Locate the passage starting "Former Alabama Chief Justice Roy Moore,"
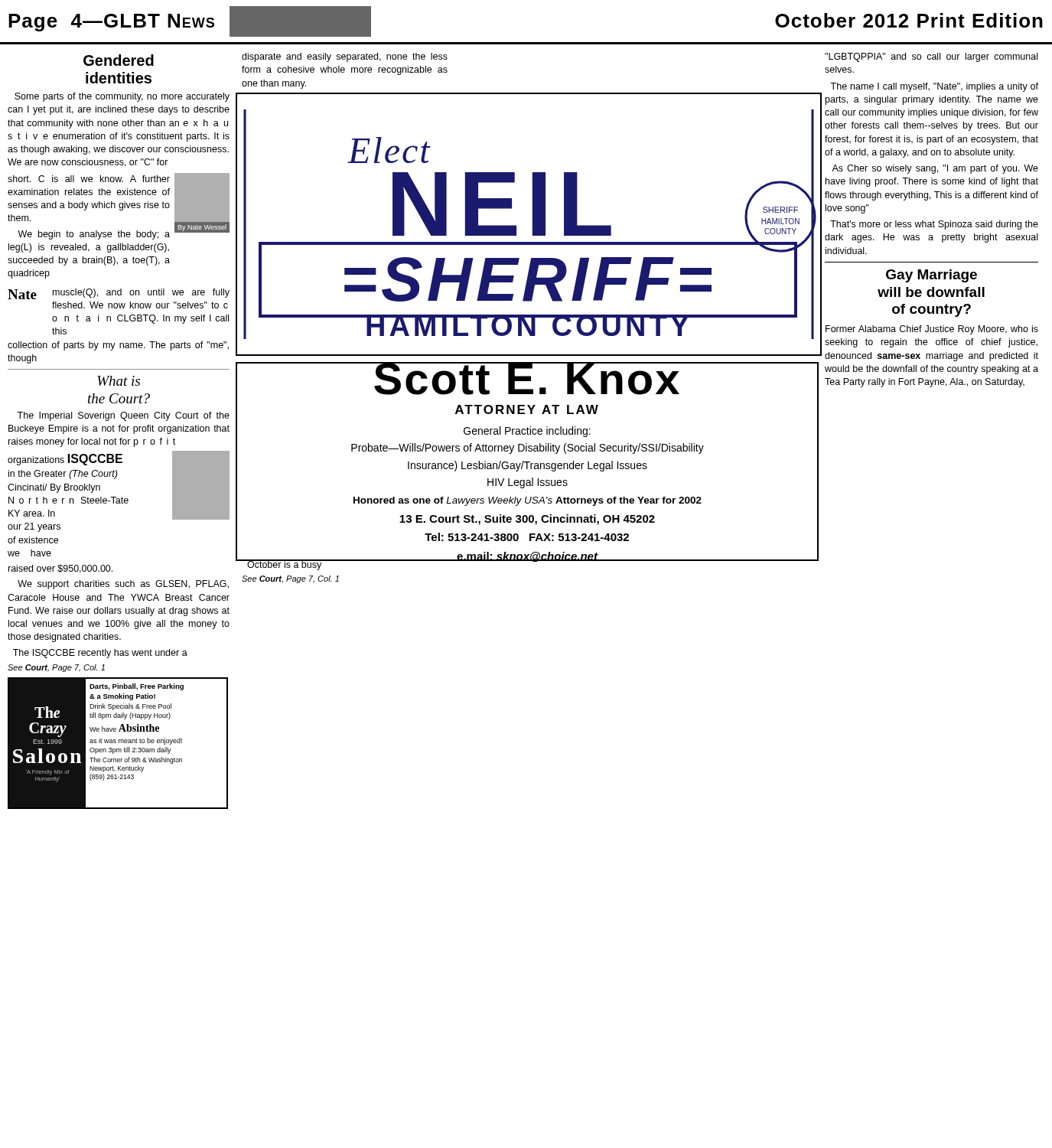This screenshot has height=1148, width=1052. (x=931, y=356)
